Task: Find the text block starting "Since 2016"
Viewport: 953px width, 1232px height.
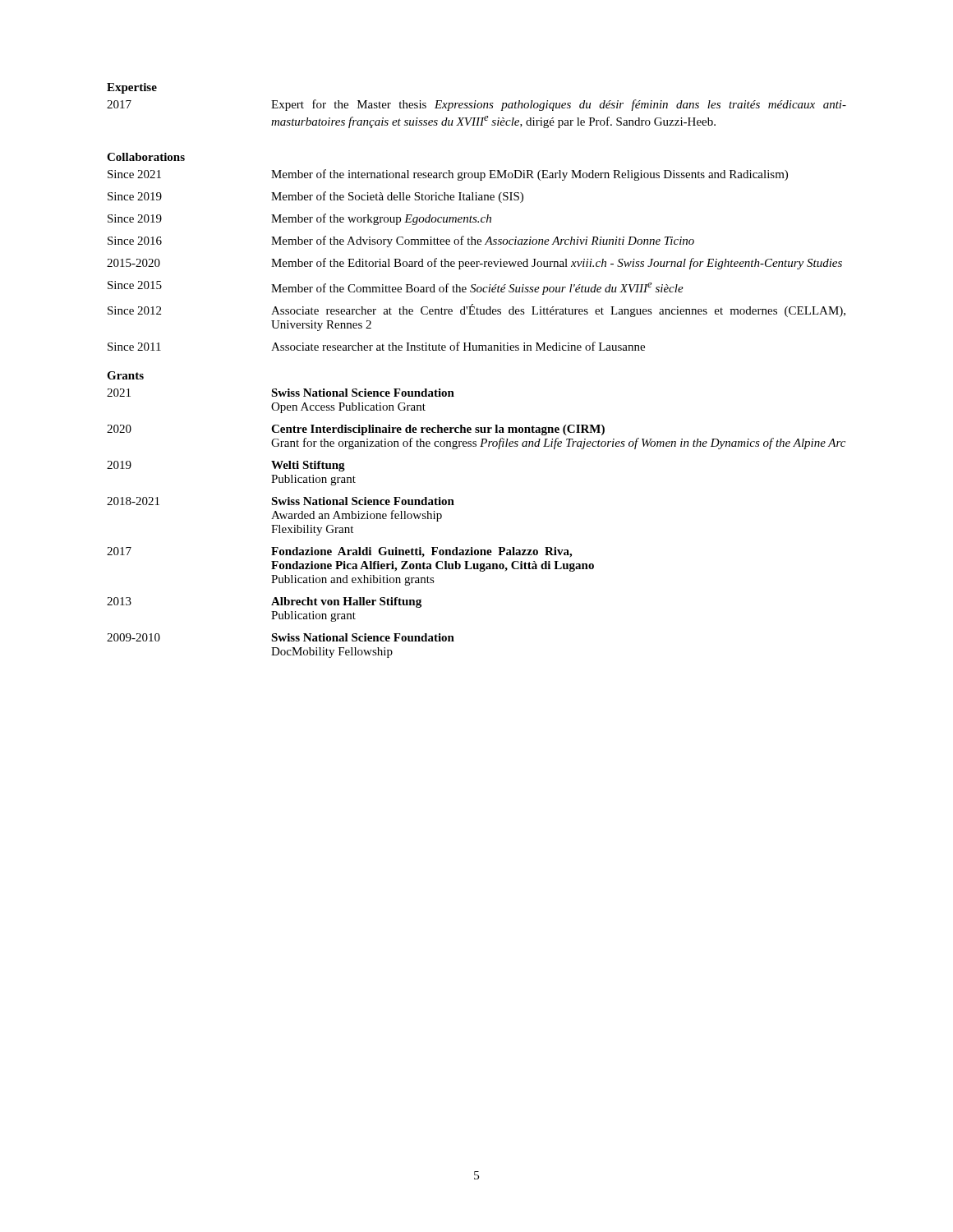Action: [134, 241]
